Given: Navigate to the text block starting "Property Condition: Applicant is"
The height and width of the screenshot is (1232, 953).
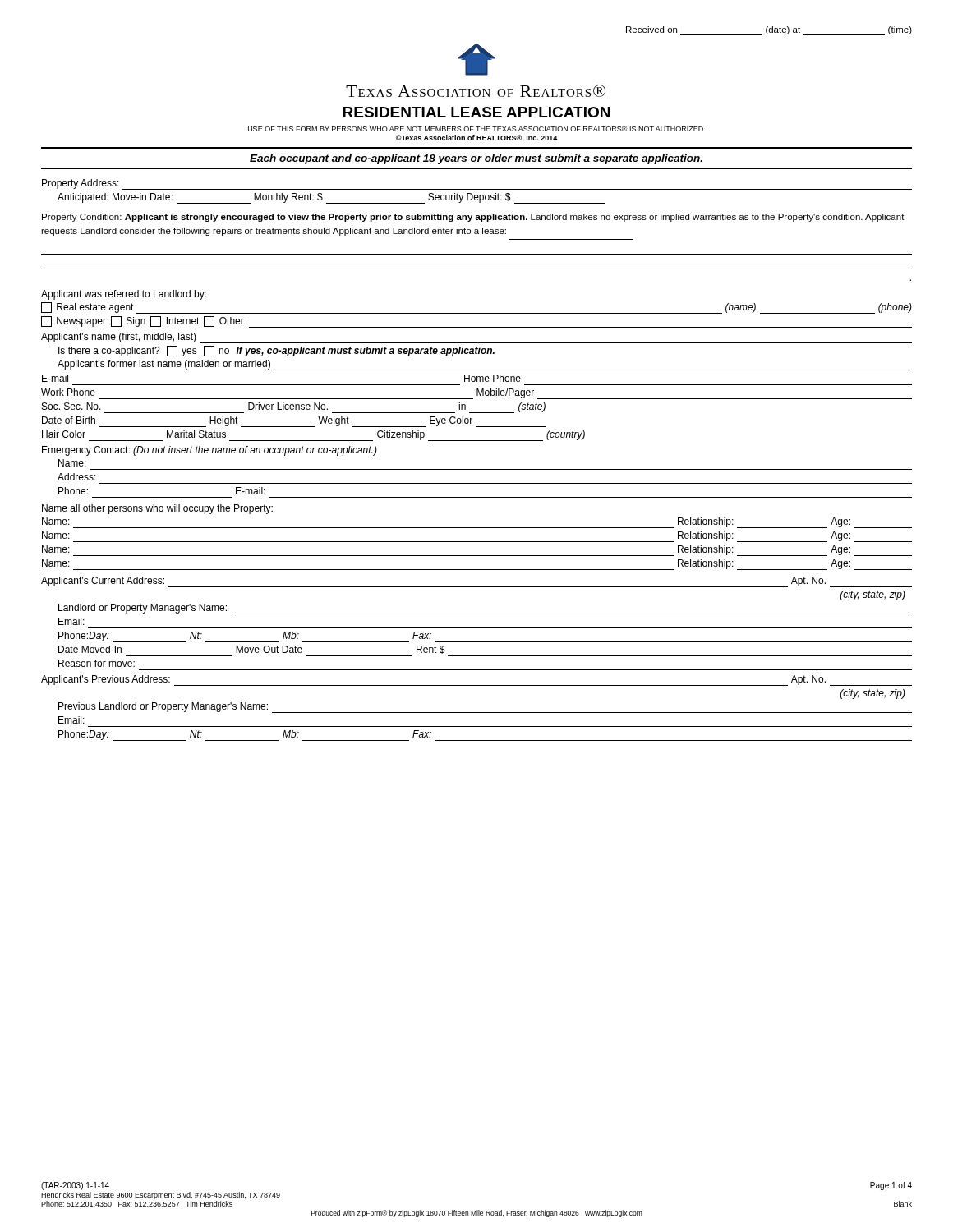Looking at the screenshot, I should point(473,226).
